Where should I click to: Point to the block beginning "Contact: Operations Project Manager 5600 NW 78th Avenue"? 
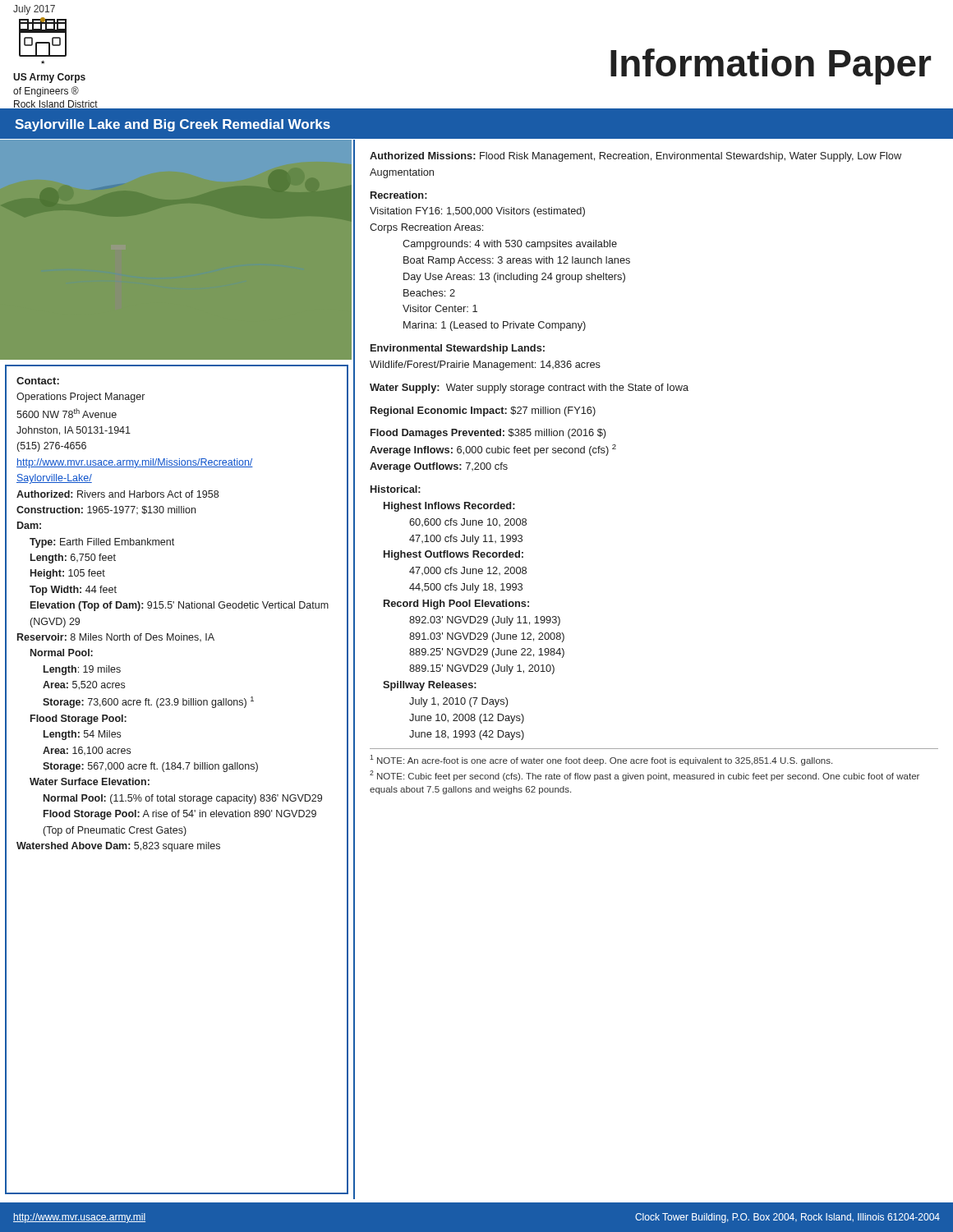pos(177,612)
